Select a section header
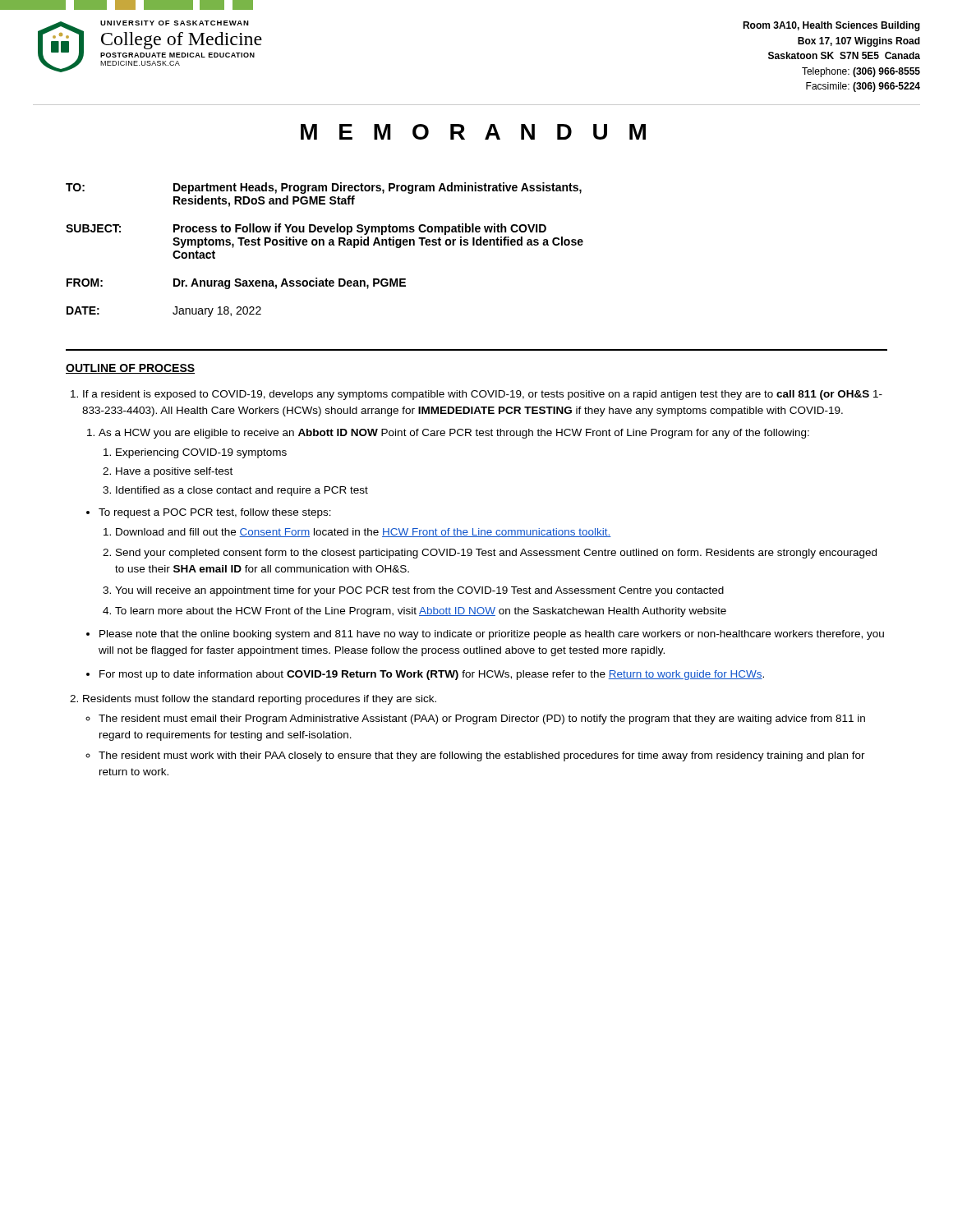 [130, 368]
